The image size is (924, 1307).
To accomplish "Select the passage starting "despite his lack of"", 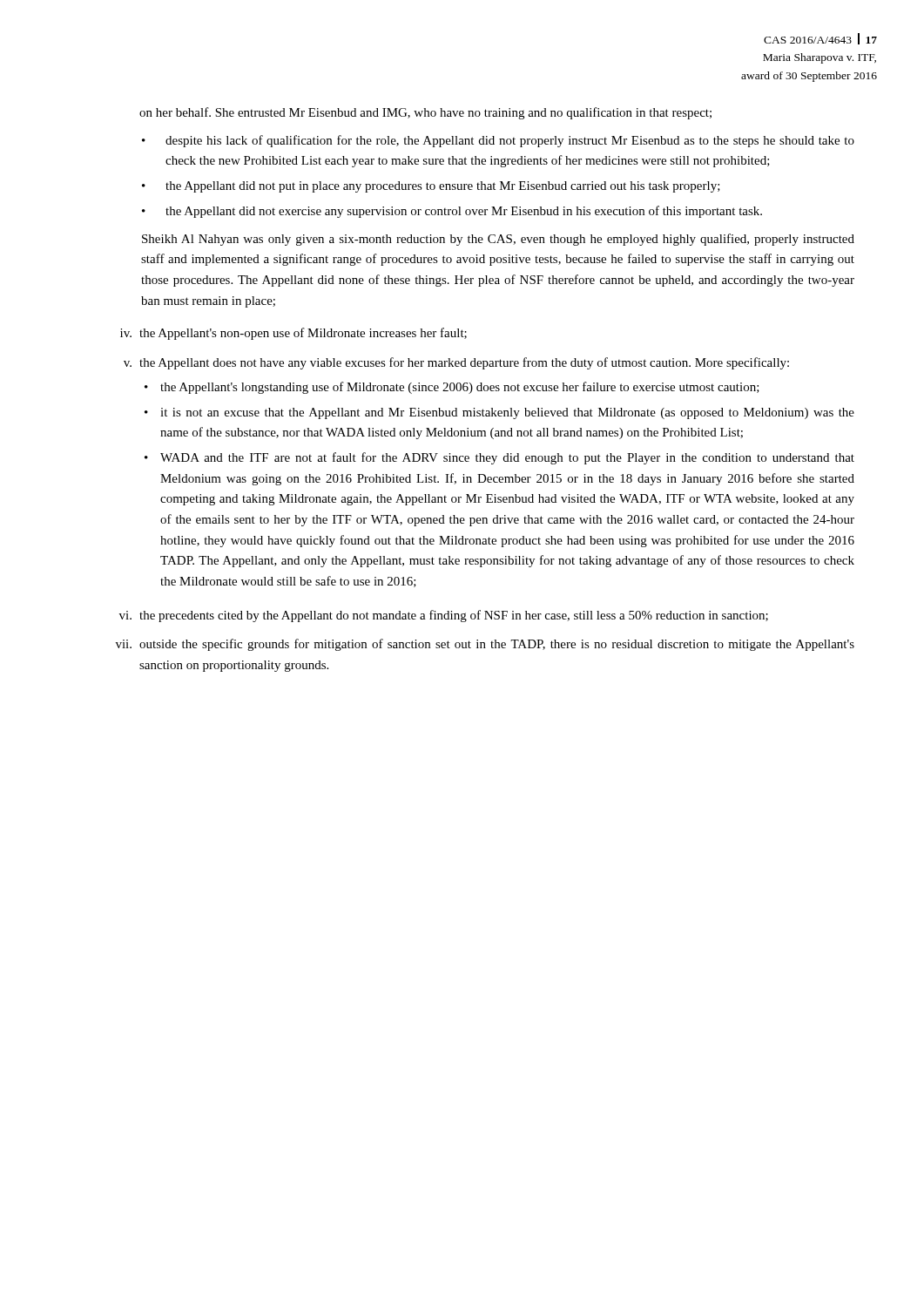I will click(510, 150).
